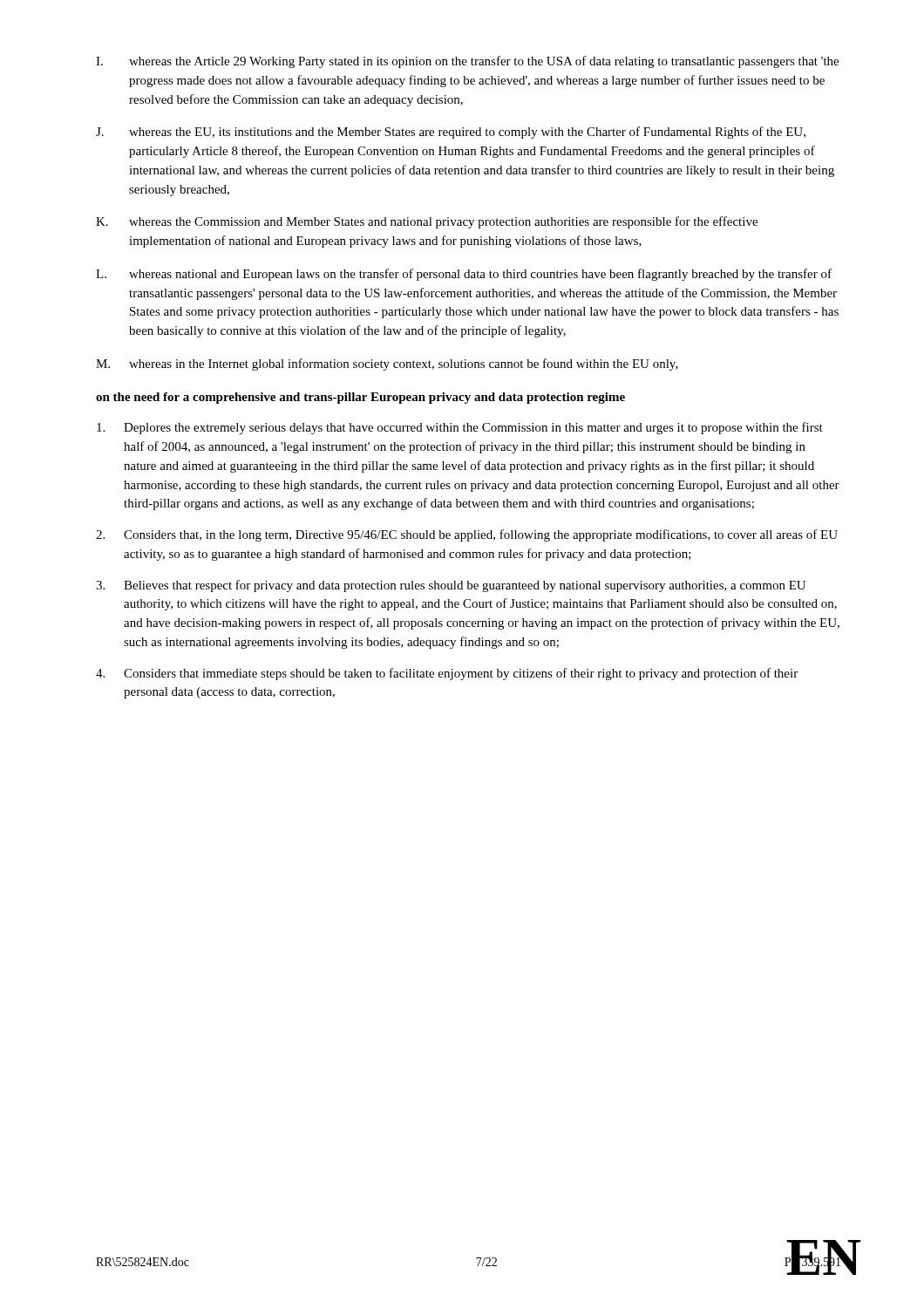The height and width of the screenshot is (1308, 924).
Task: Click the passage that begins "M. whereas in the"
Action: [x=469, y=364]
